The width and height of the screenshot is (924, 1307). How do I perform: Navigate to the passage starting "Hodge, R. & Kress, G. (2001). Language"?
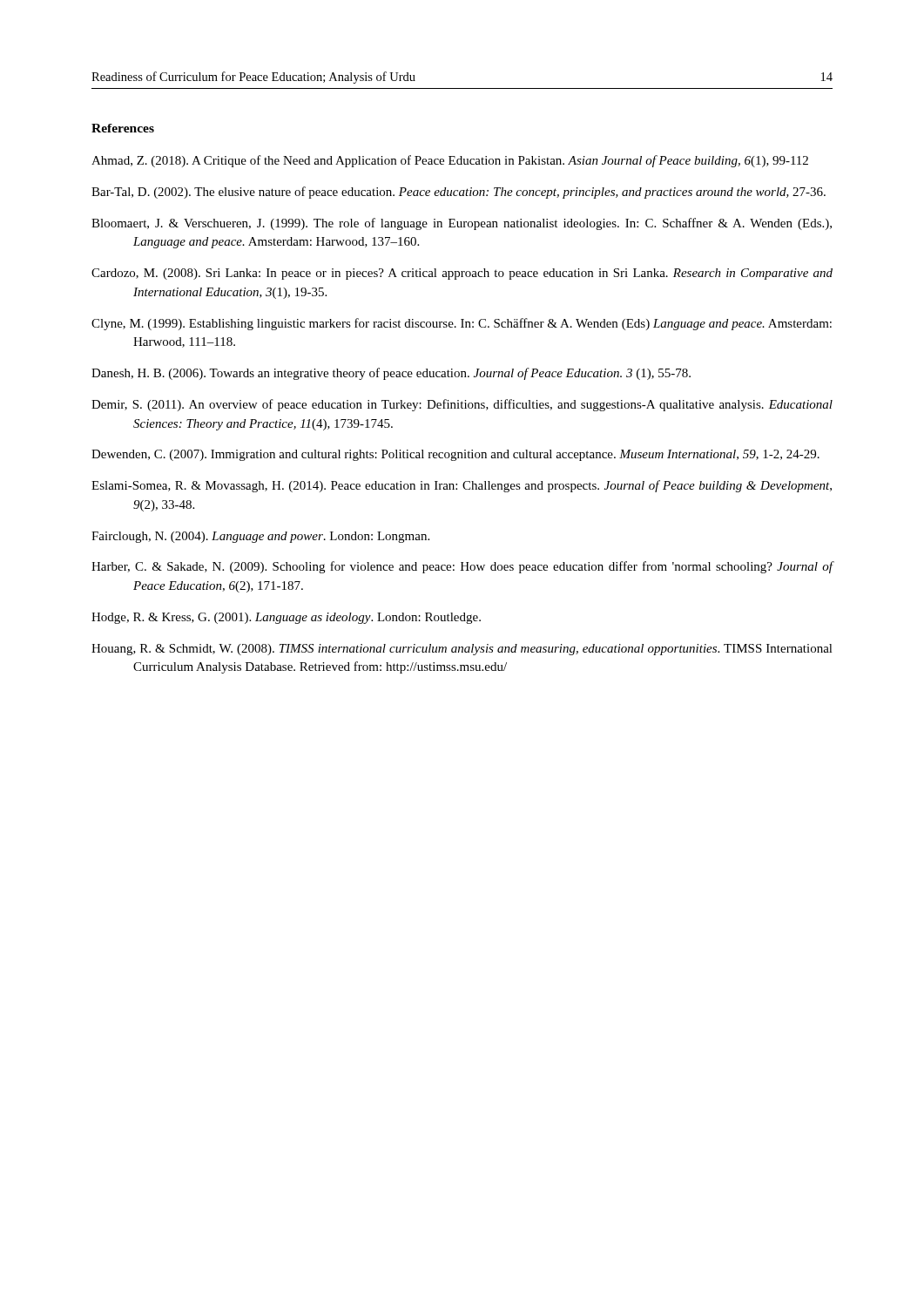point(286,617)
